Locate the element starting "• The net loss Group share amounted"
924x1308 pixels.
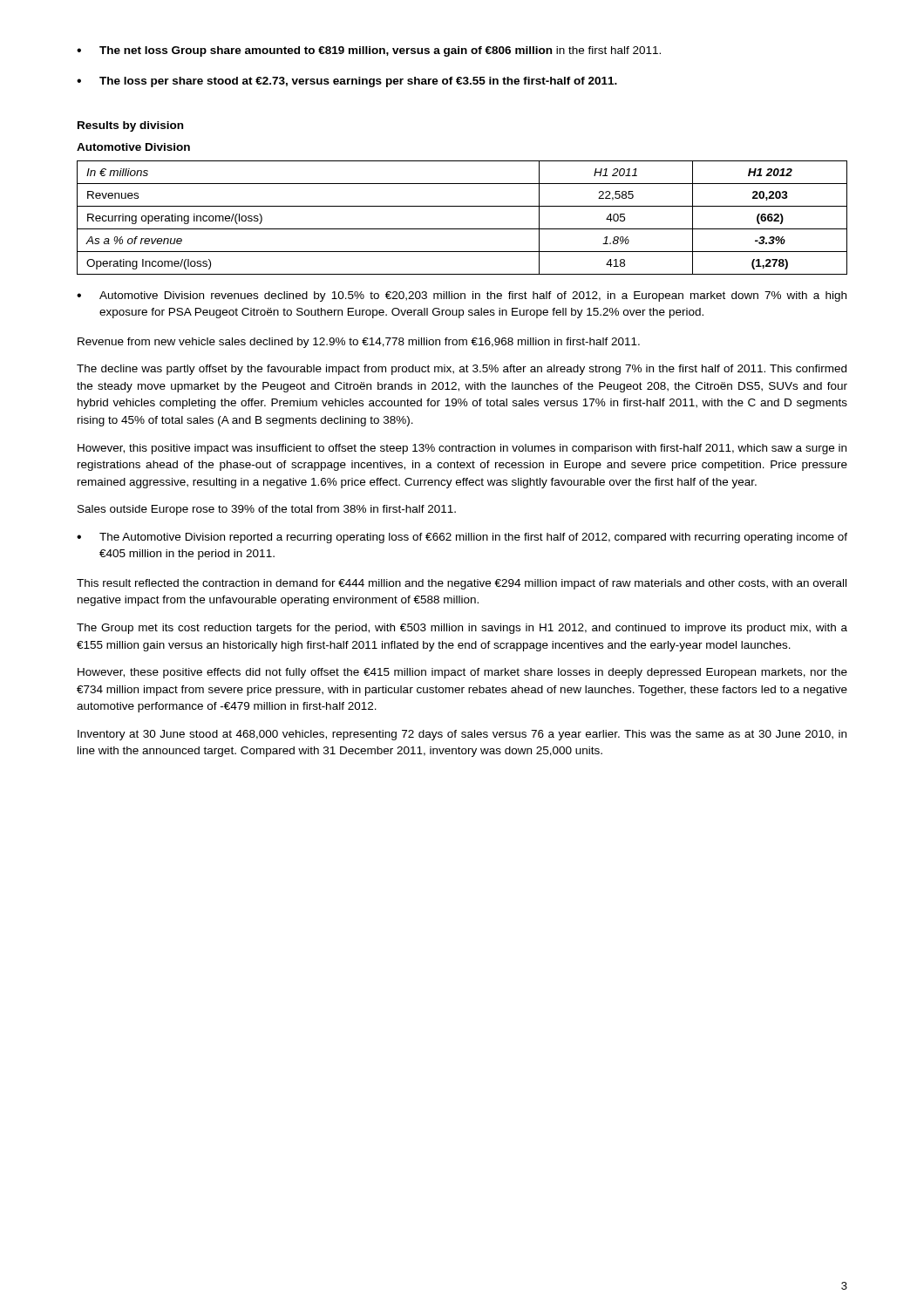coord(462,51)
